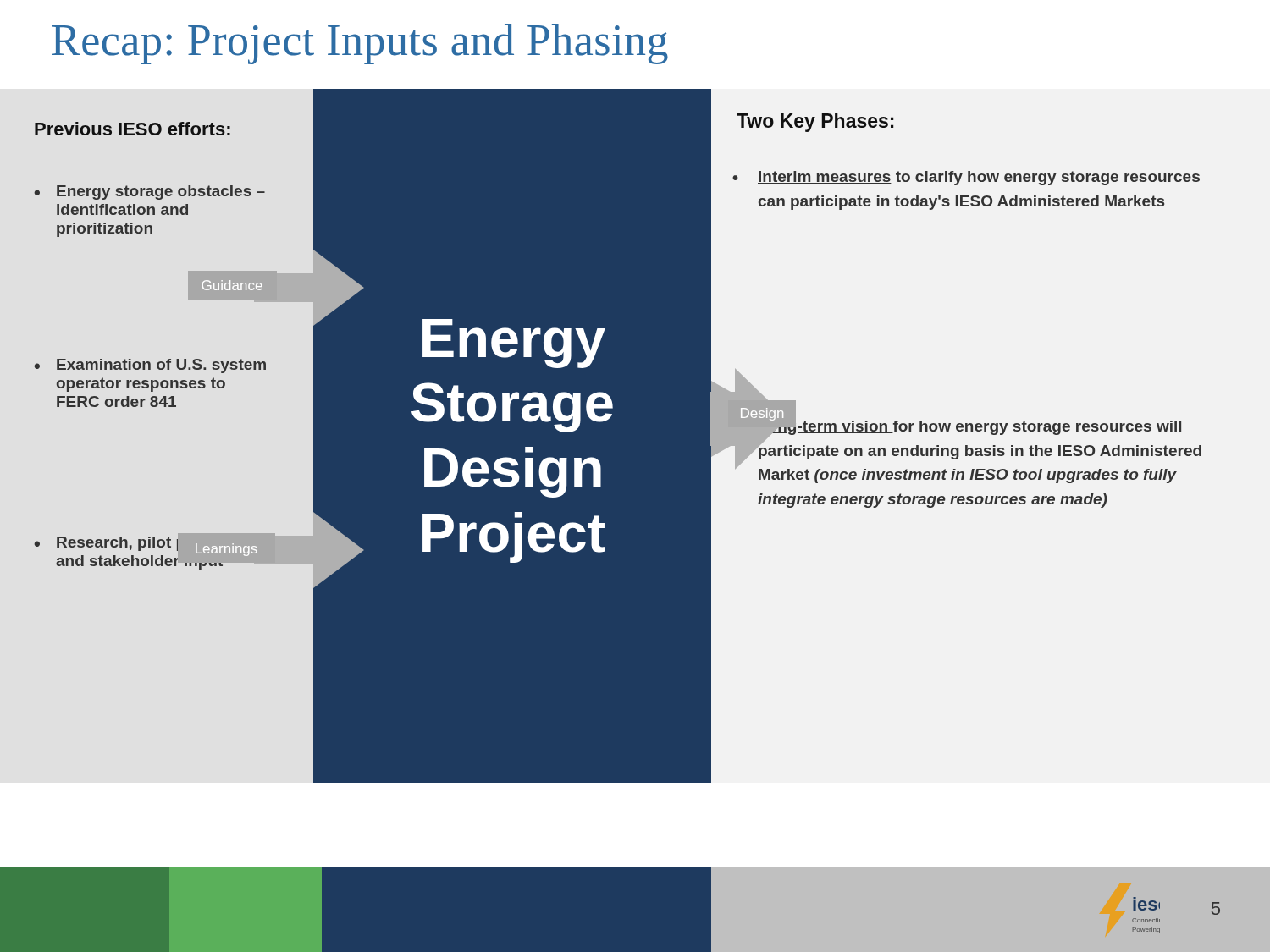Viewport: 1270px width, 952px height.
Task: Navigate to the text block starting "• Long-term vision for how energy"
Action: [982, 463]
